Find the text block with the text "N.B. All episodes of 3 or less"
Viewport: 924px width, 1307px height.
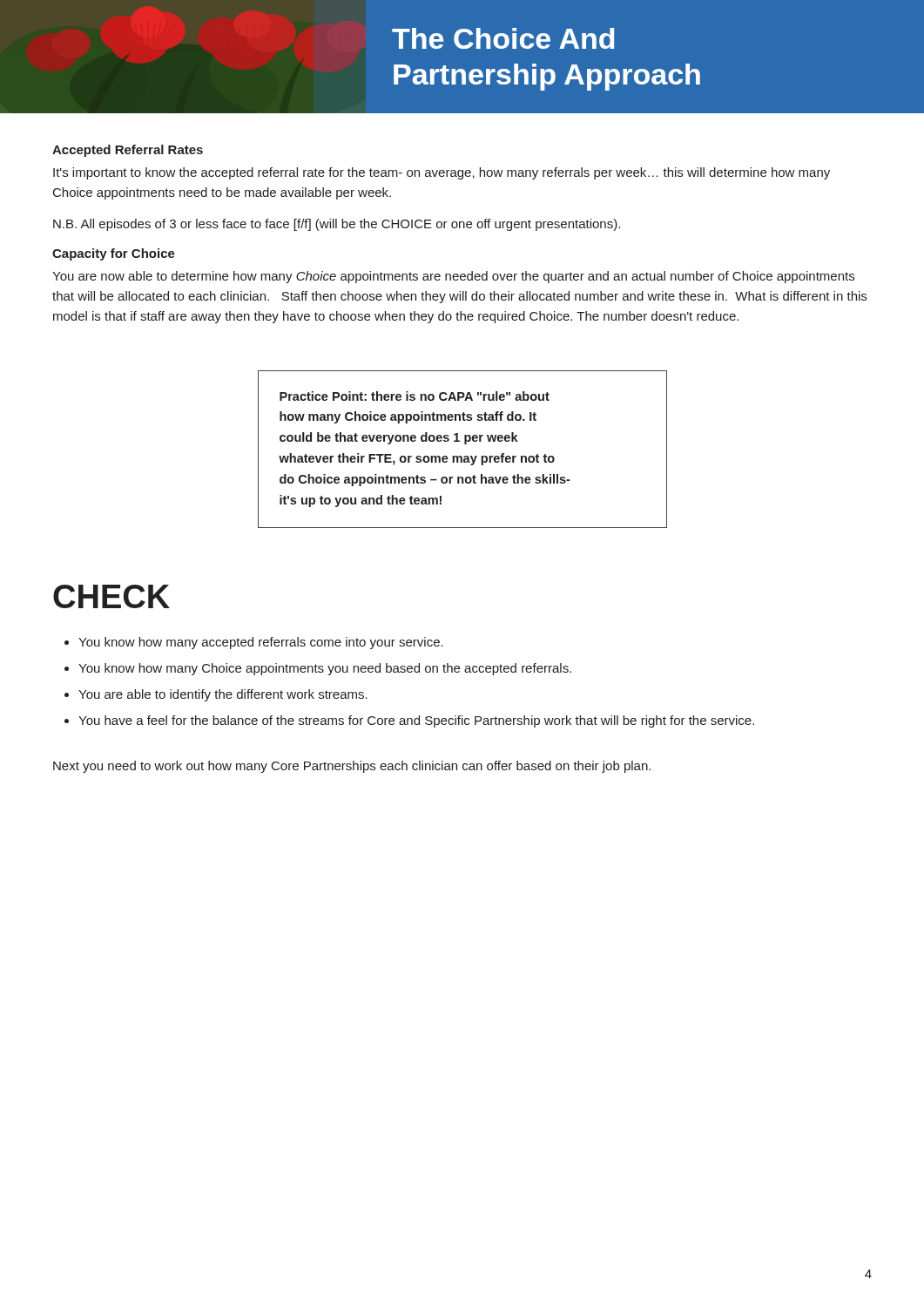pos(337,223)
